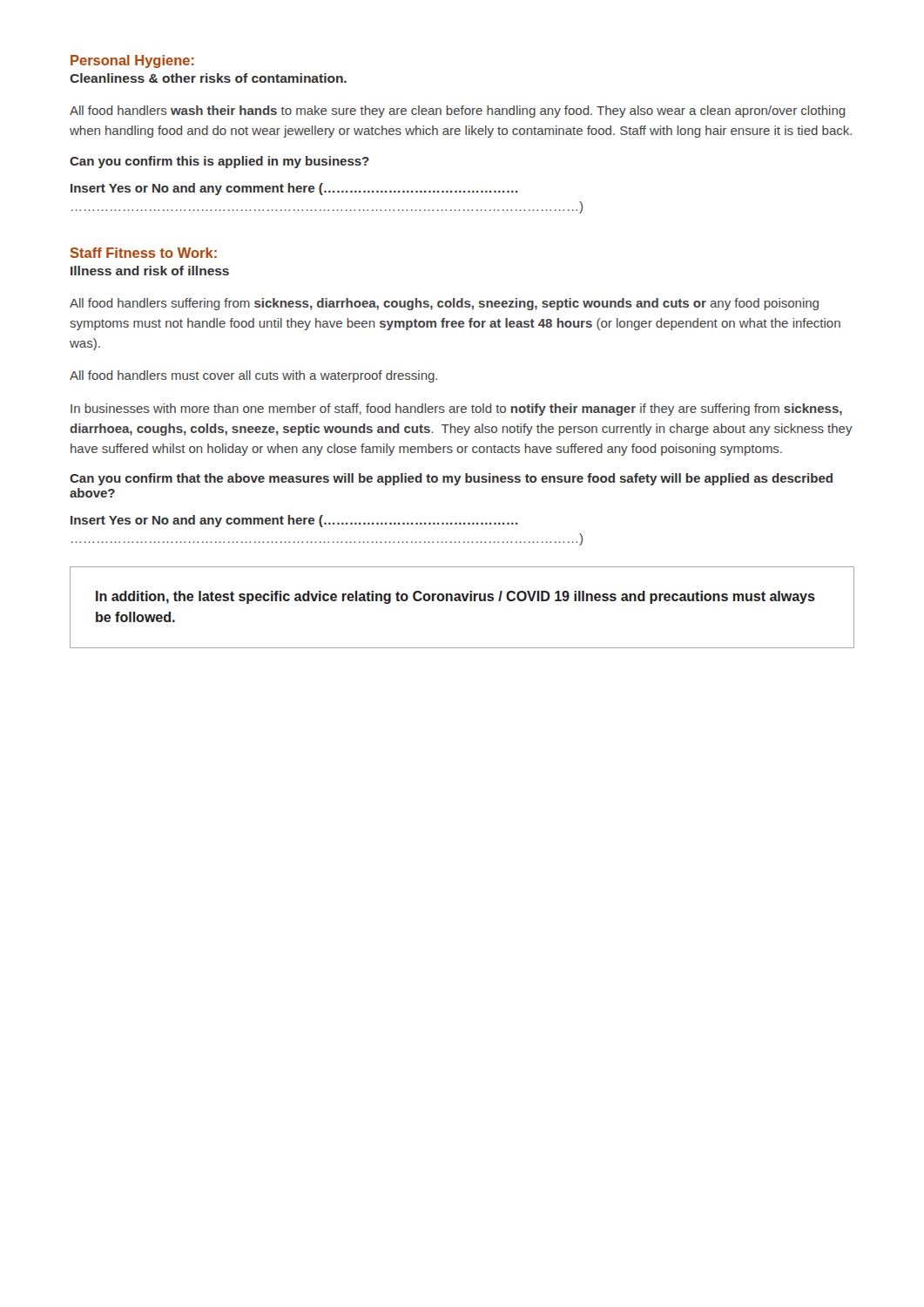Screen dimensions: 1307x924
Task: Select the element starting "In businesses with more than"
Action: 461,428
